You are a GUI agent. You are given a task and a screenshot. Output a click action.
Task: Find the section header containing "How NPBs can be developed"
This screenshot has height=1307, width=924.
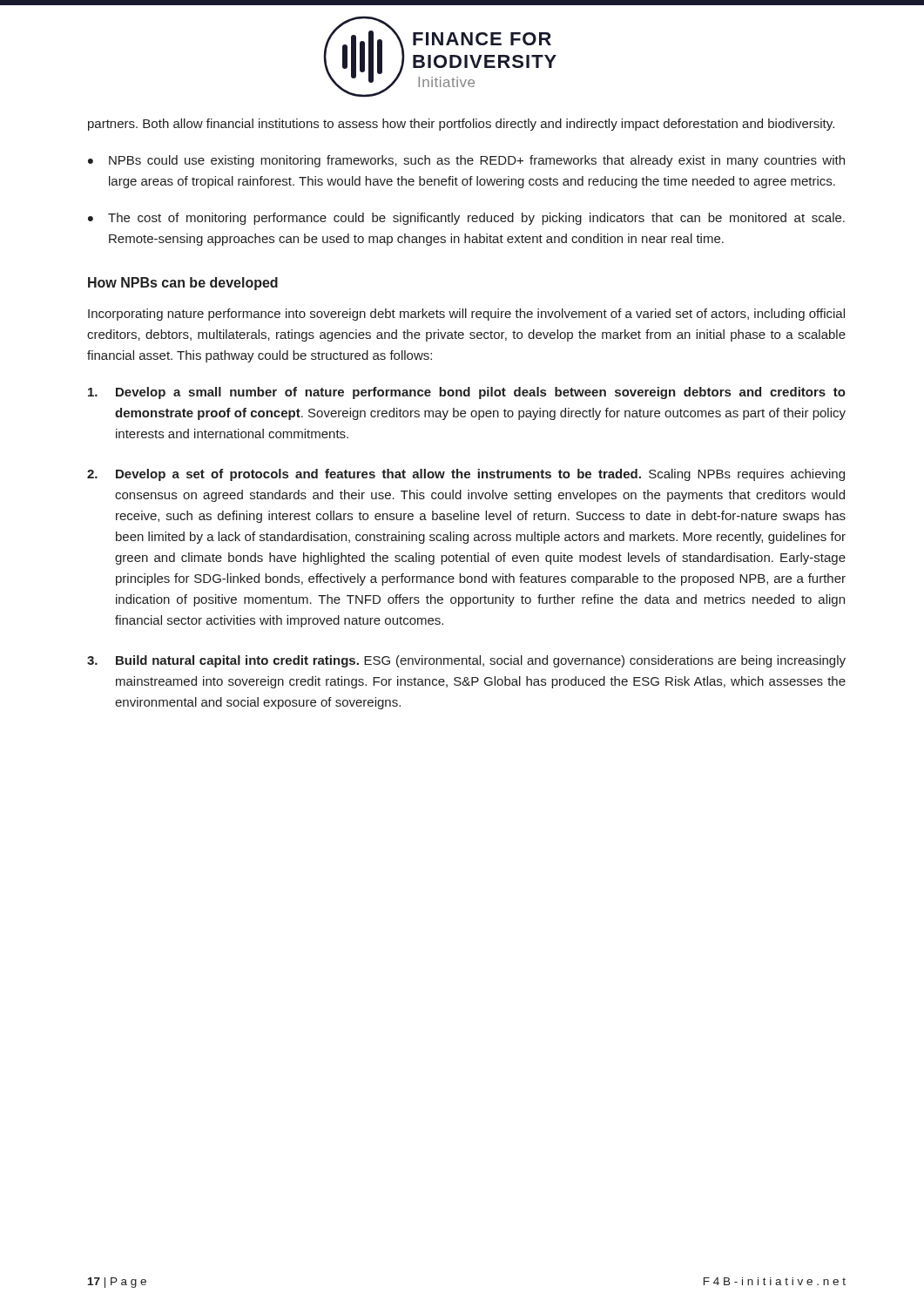[183, 283]
